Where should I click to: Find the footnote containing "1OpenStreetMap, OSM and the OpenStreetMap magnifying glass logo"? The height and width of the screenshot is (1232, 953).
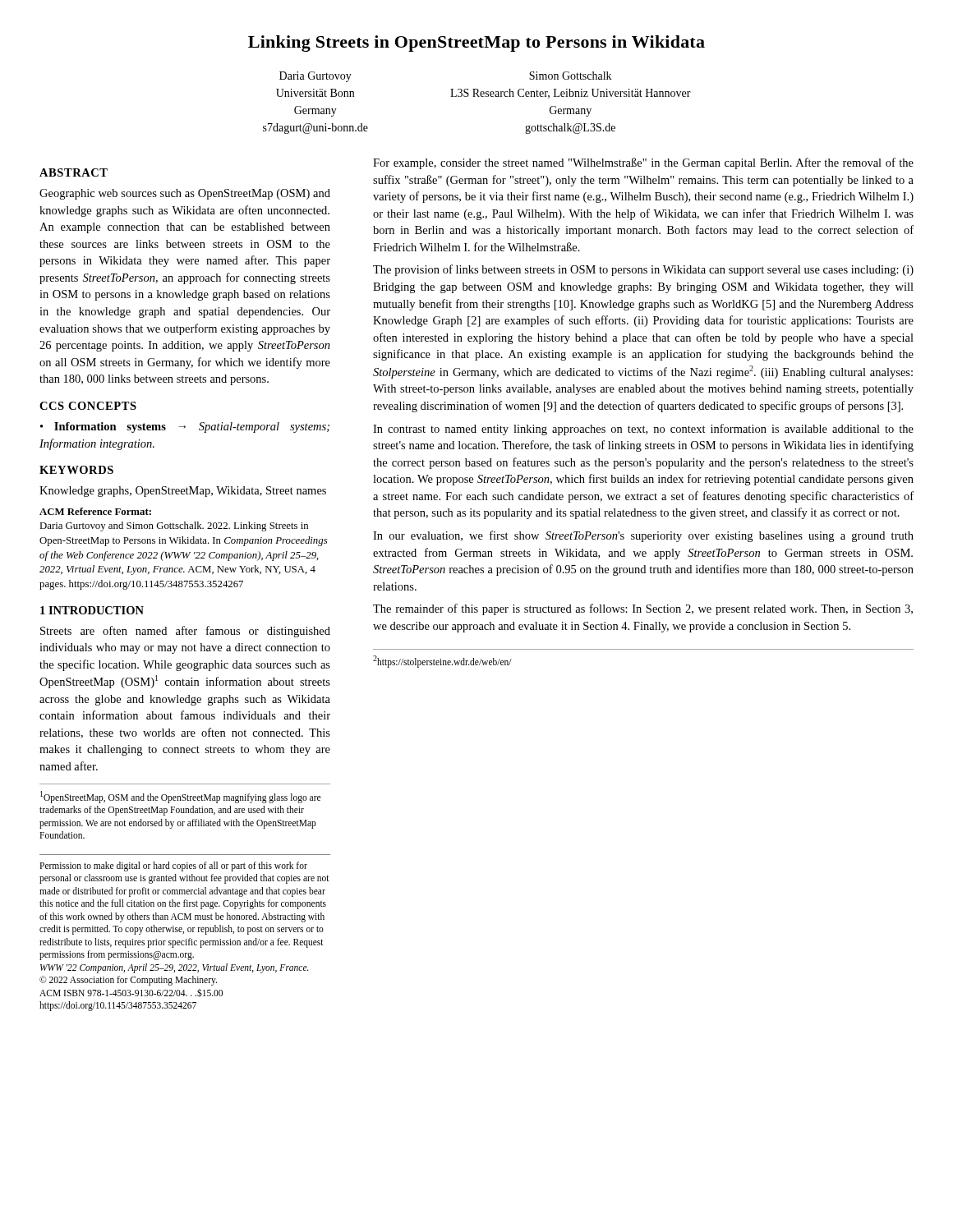point(180,815)
